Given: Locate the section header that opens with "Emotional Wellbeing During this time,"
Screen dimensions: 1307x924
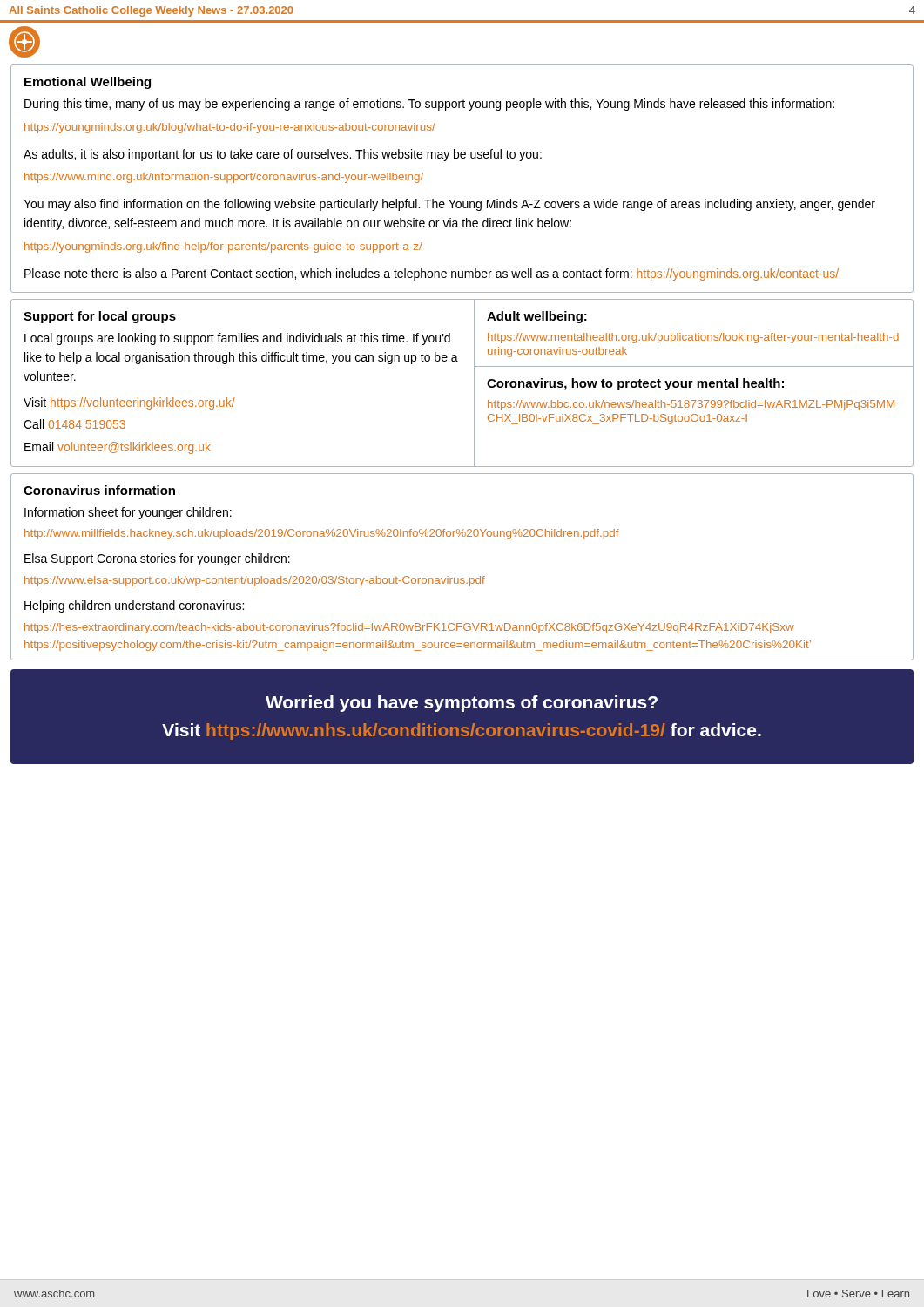Looking at the screenshot, I should [88, 83].
